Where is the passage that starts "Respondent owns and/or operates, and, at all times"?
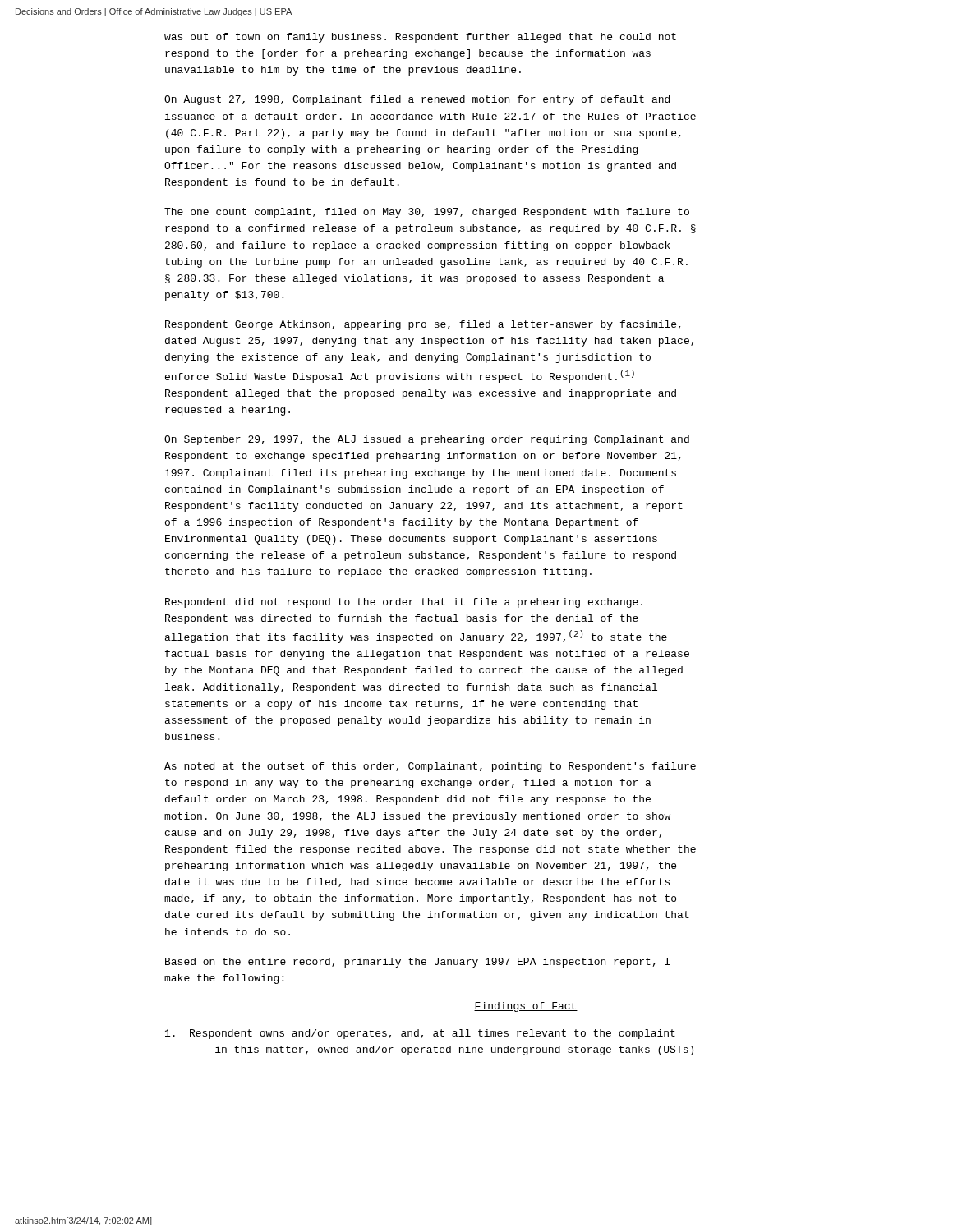This screenshot has width=953, height=1232. (526, 1042)
